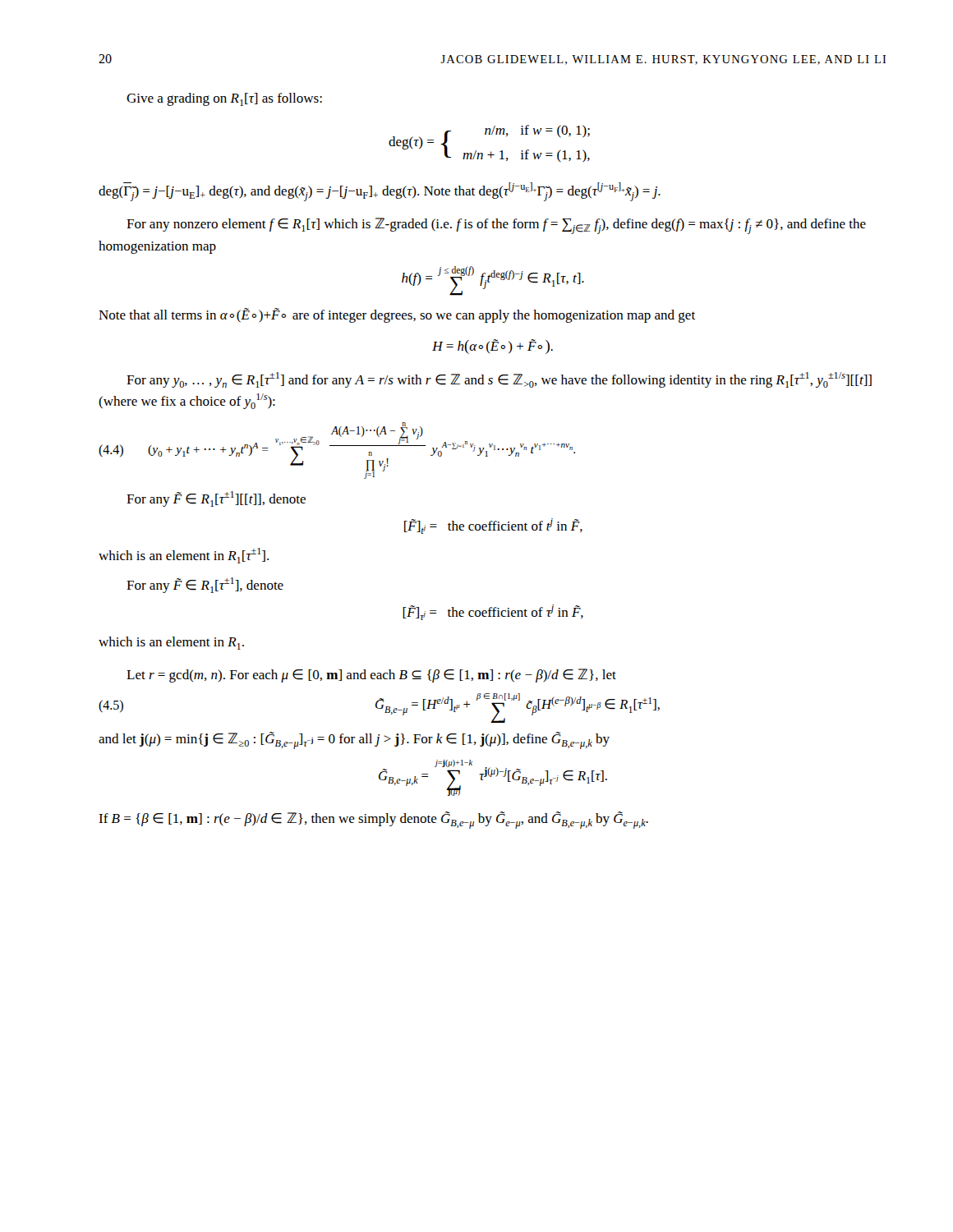
Task: Select the formula containing "h(f) = j ≤ deg(f) ∑ fjtdeg(f)−j ∈"
Action: tap(493, 279)
